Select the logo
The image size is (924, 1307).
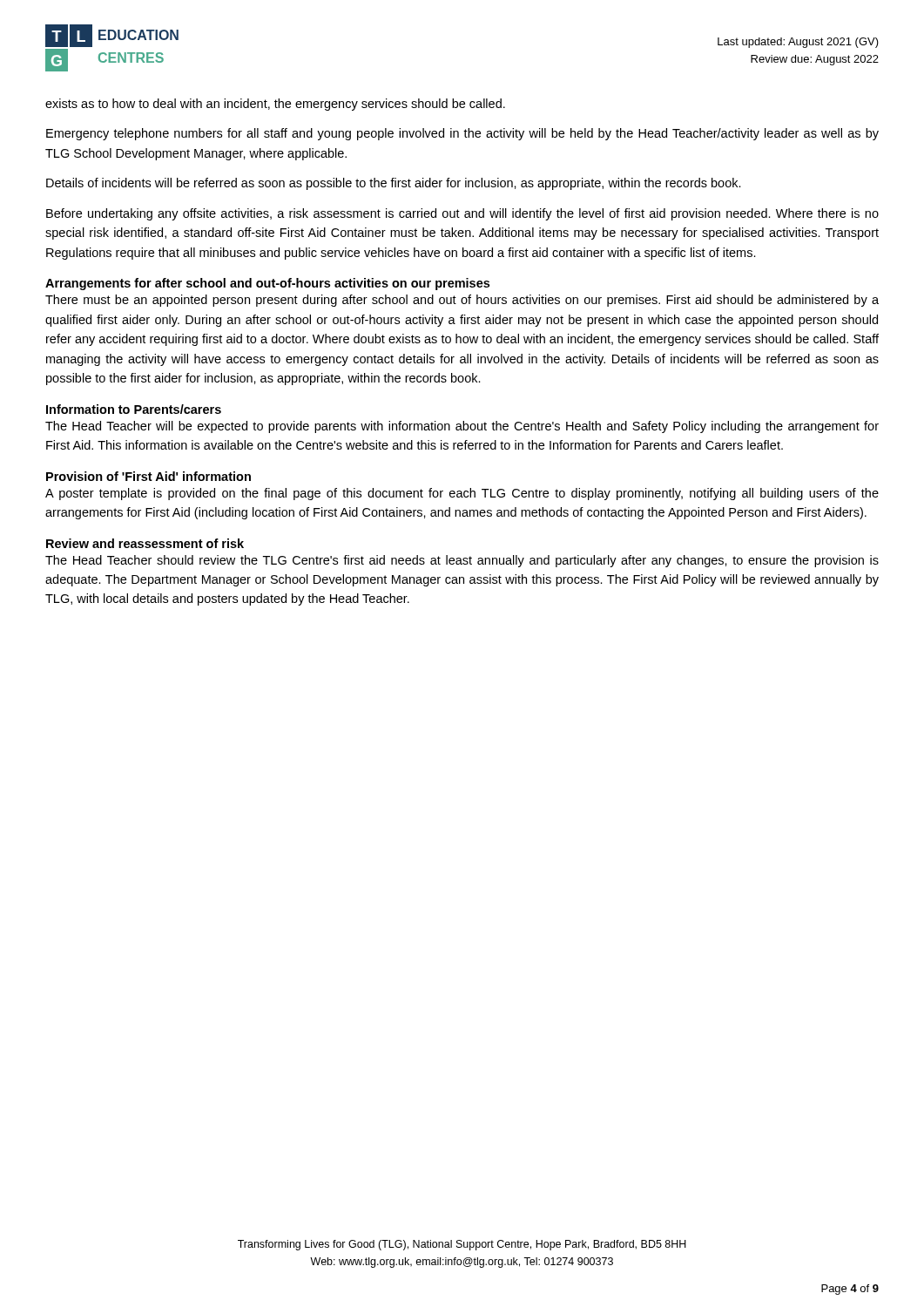pyautogui.click(x=121, y=52)
